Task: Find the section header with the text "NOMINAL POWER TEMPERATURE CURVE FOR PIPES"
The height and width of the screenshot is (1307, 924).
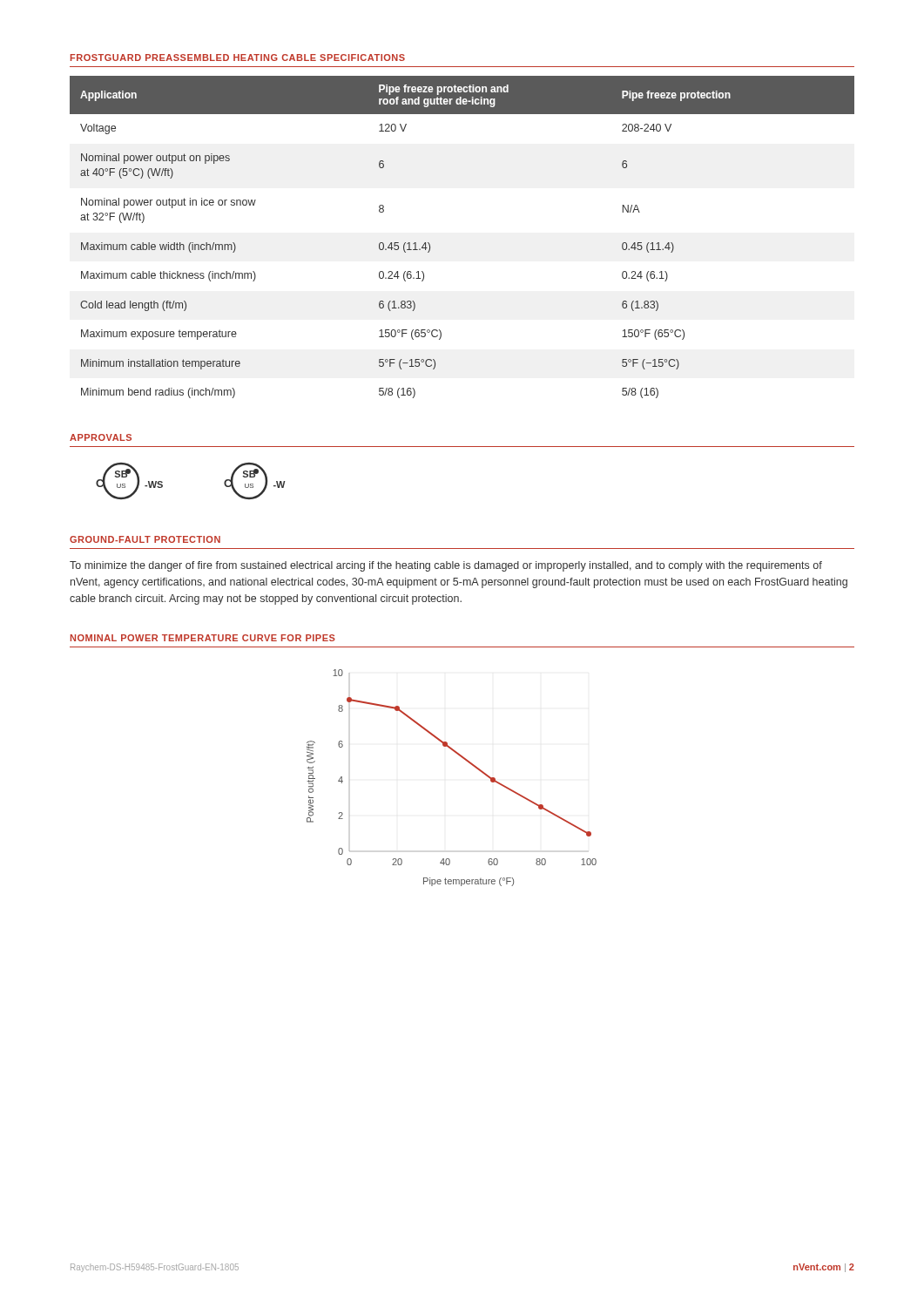Action: tap(203, 638)
